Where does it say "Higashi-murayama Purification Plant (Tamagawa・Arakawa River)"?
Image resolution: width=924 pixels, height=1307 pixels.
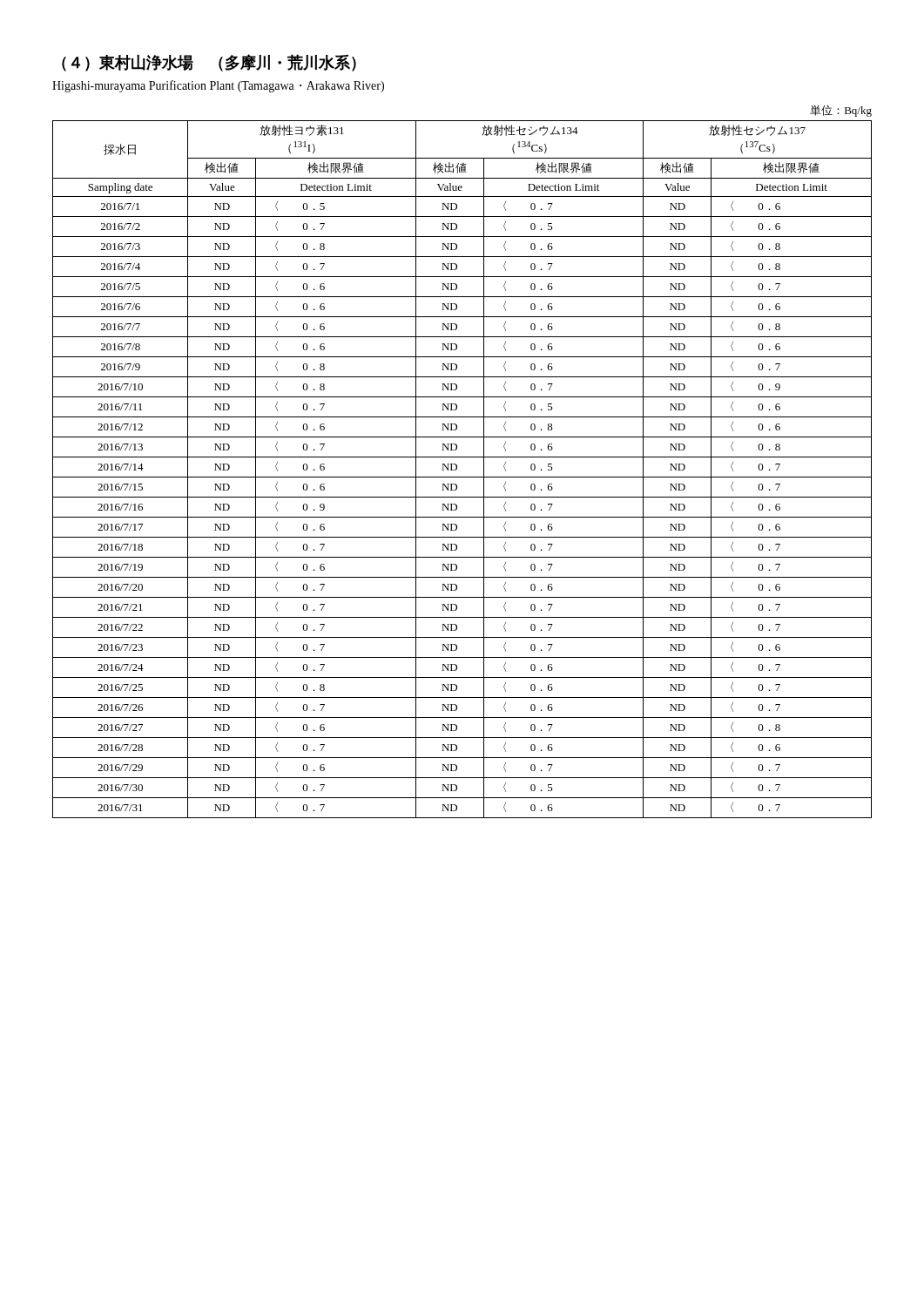[x=218, y=86]
